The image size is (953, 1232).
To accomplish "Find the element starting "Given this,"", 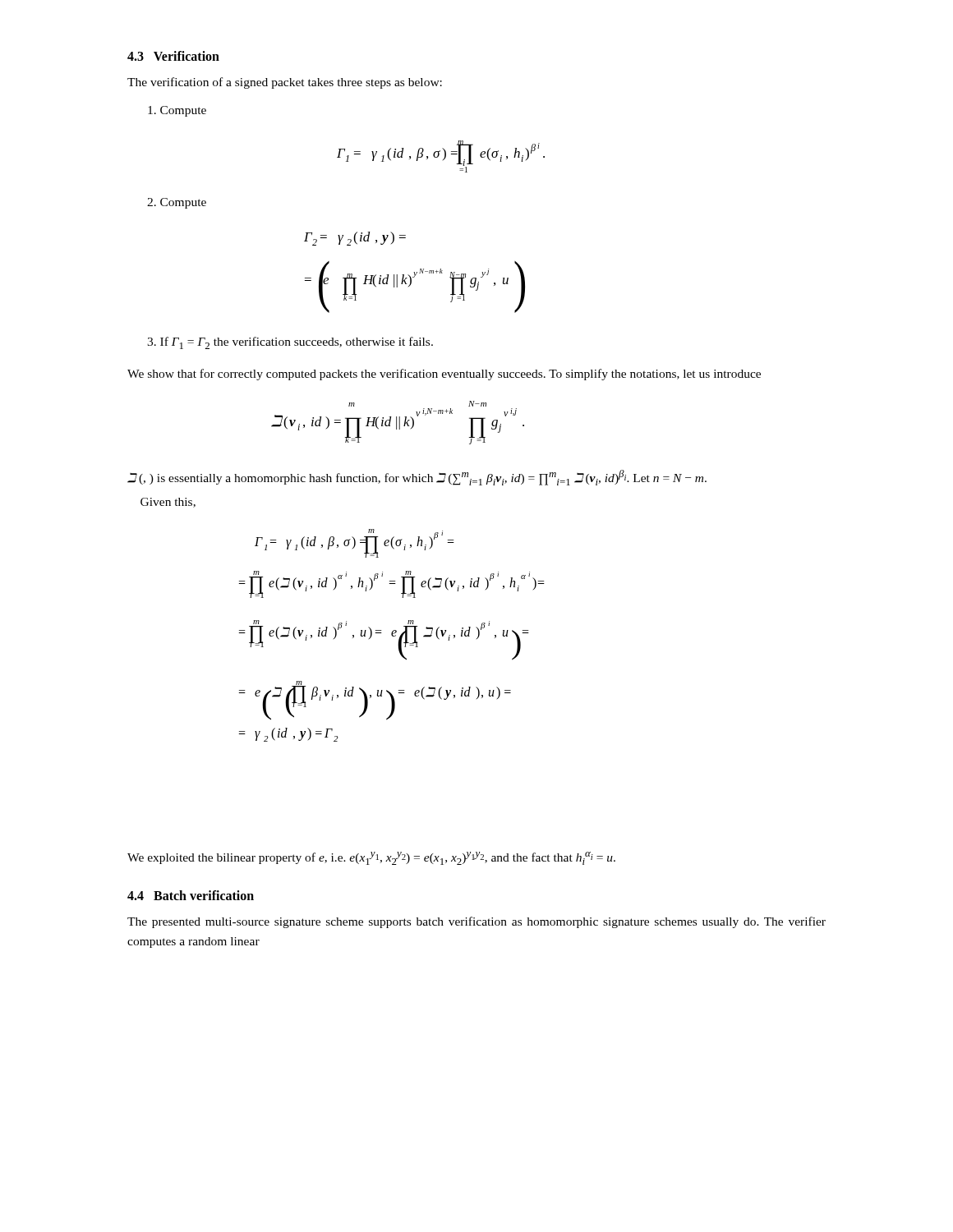I will pos(162,502).
